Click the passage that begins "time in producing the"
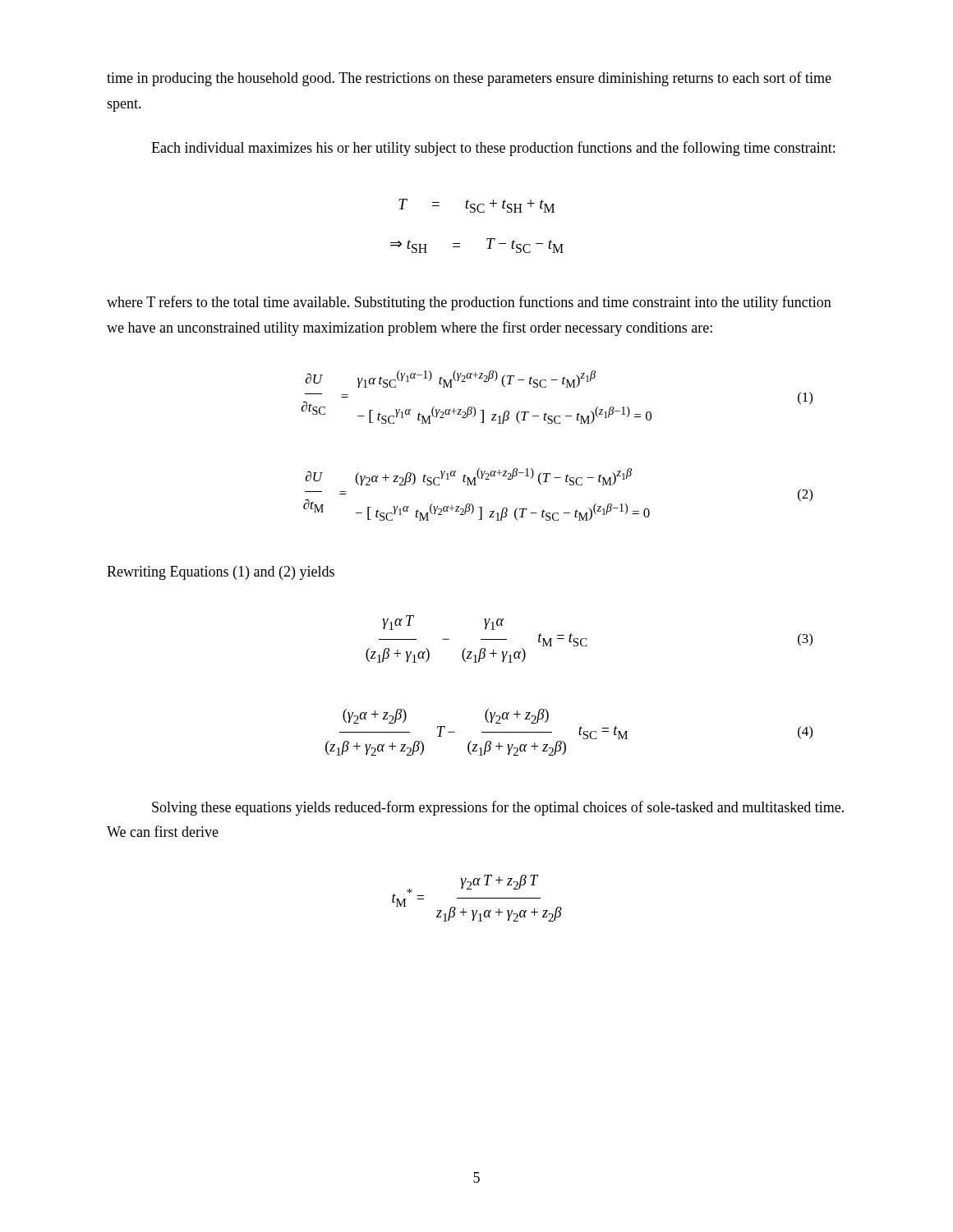Image resolution: width=953 pixels, height=1232 pixels. coord(469,91)
